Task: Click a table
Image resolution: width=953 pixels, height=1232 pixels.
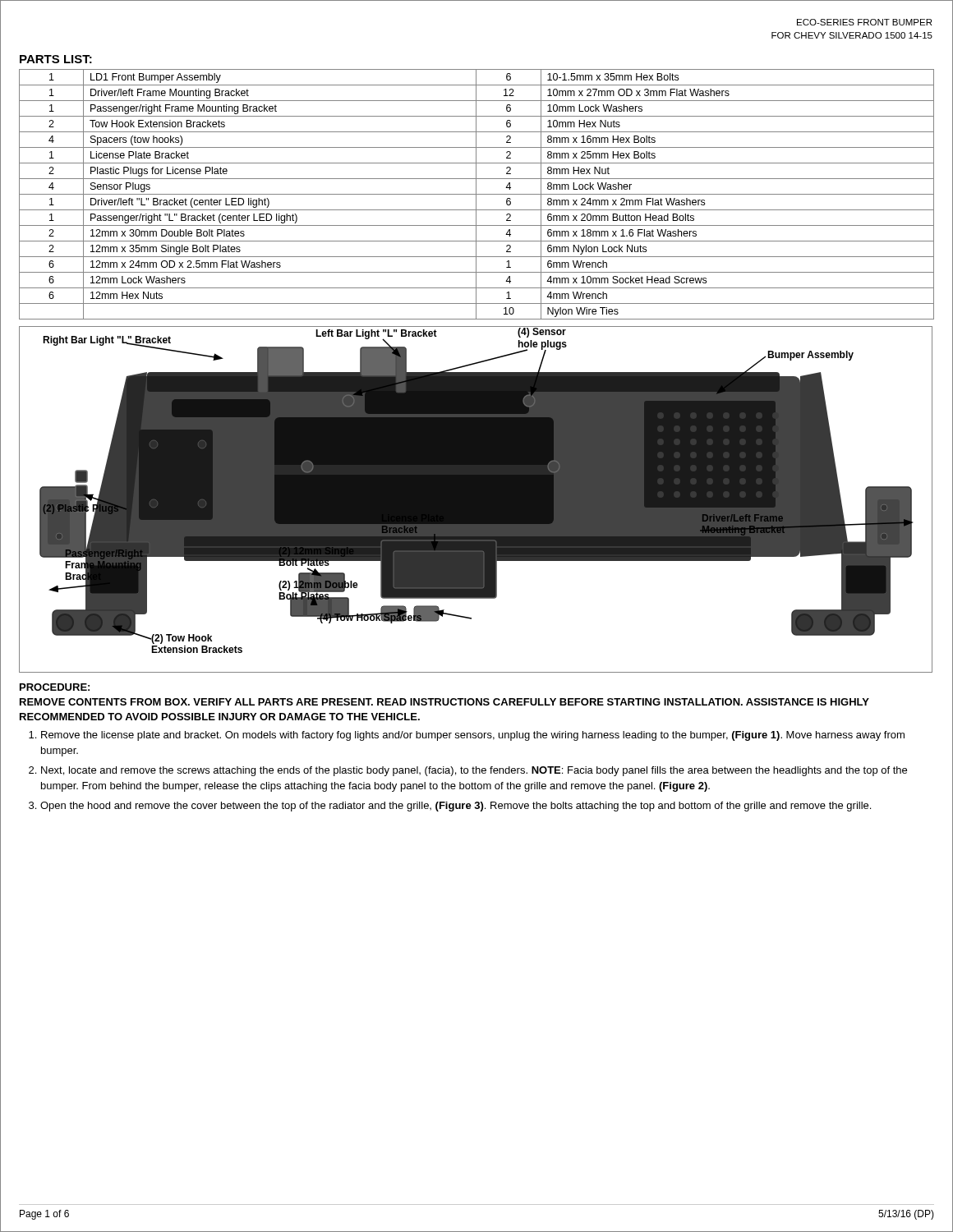Action: [x=476, y=194]
